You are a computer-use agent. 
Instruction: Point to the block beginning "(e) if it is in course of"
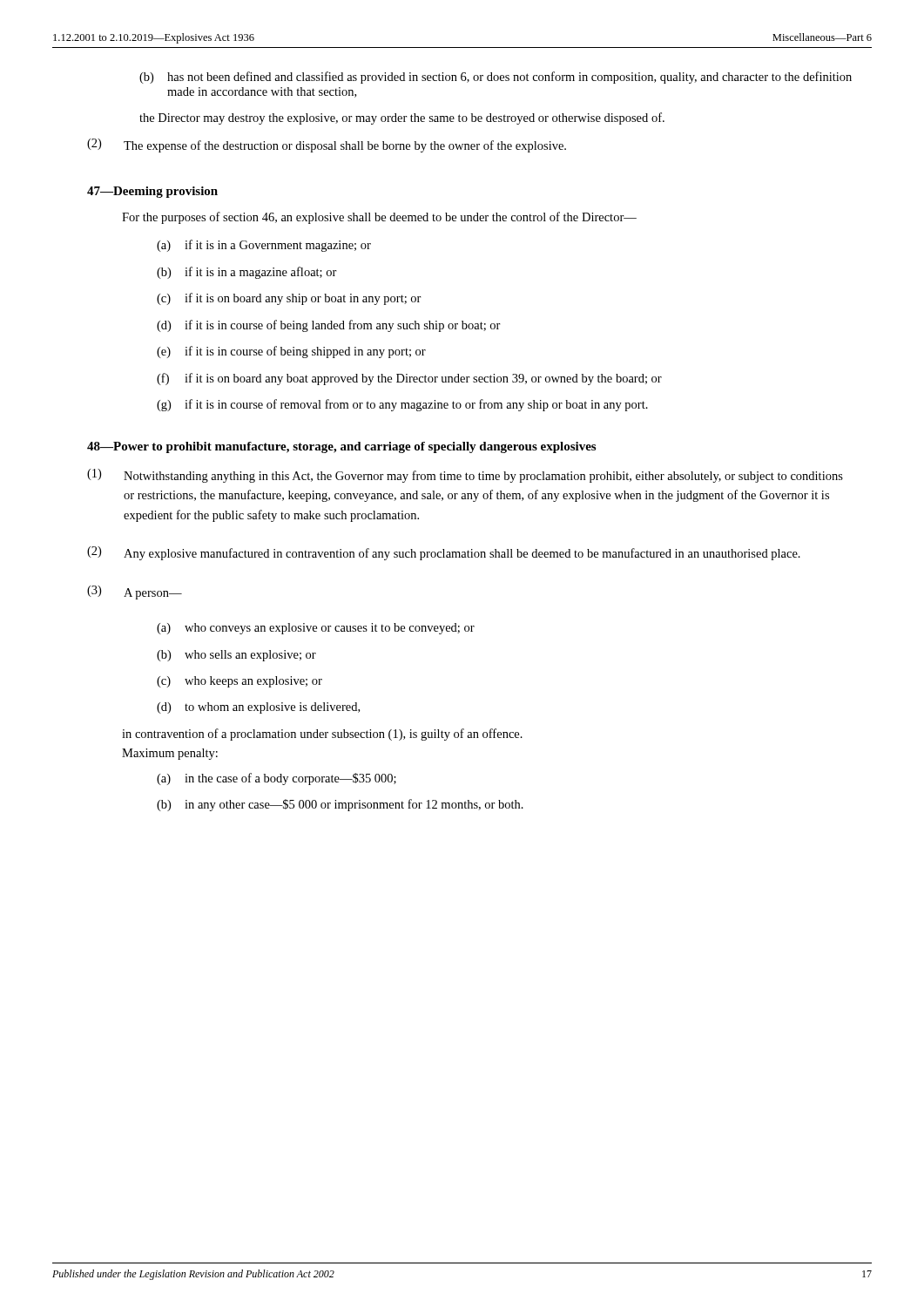291,352
